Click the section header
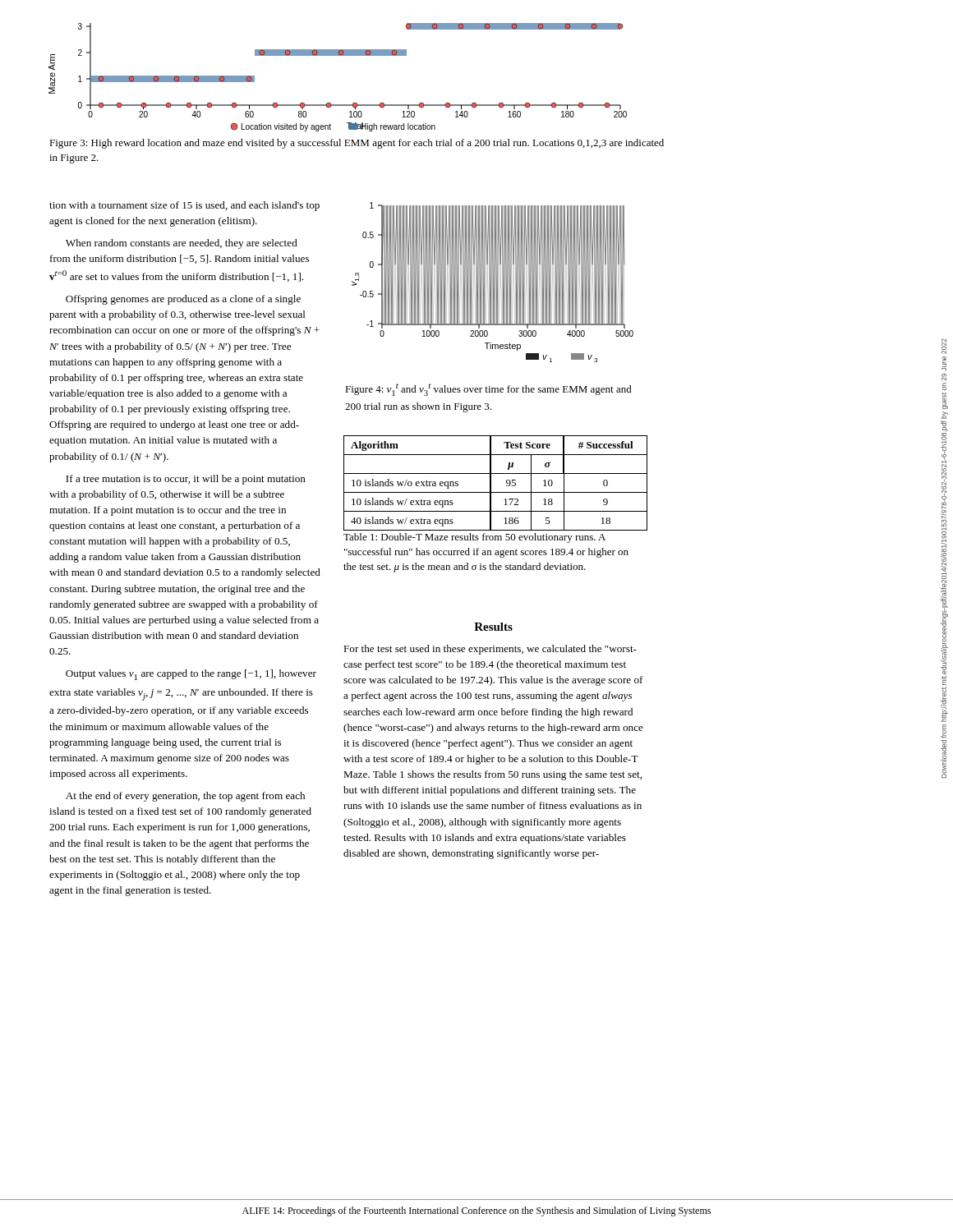Image resolution: width=953 pixels, height=1232 pixels. pos(493,627)
